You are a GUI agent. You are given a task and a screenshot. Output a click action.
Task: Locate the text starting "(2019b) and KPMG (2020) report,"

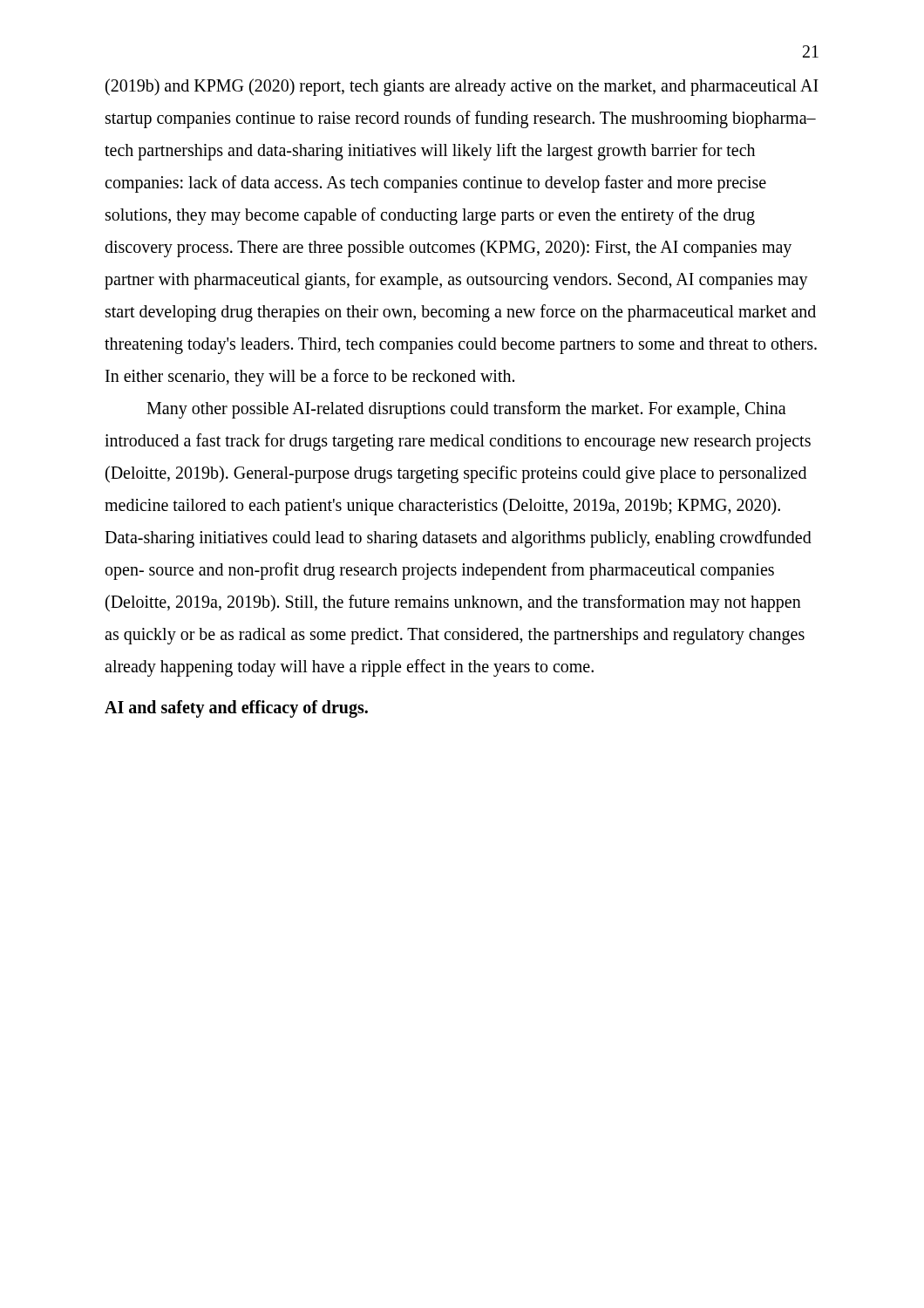pos(462,231)
